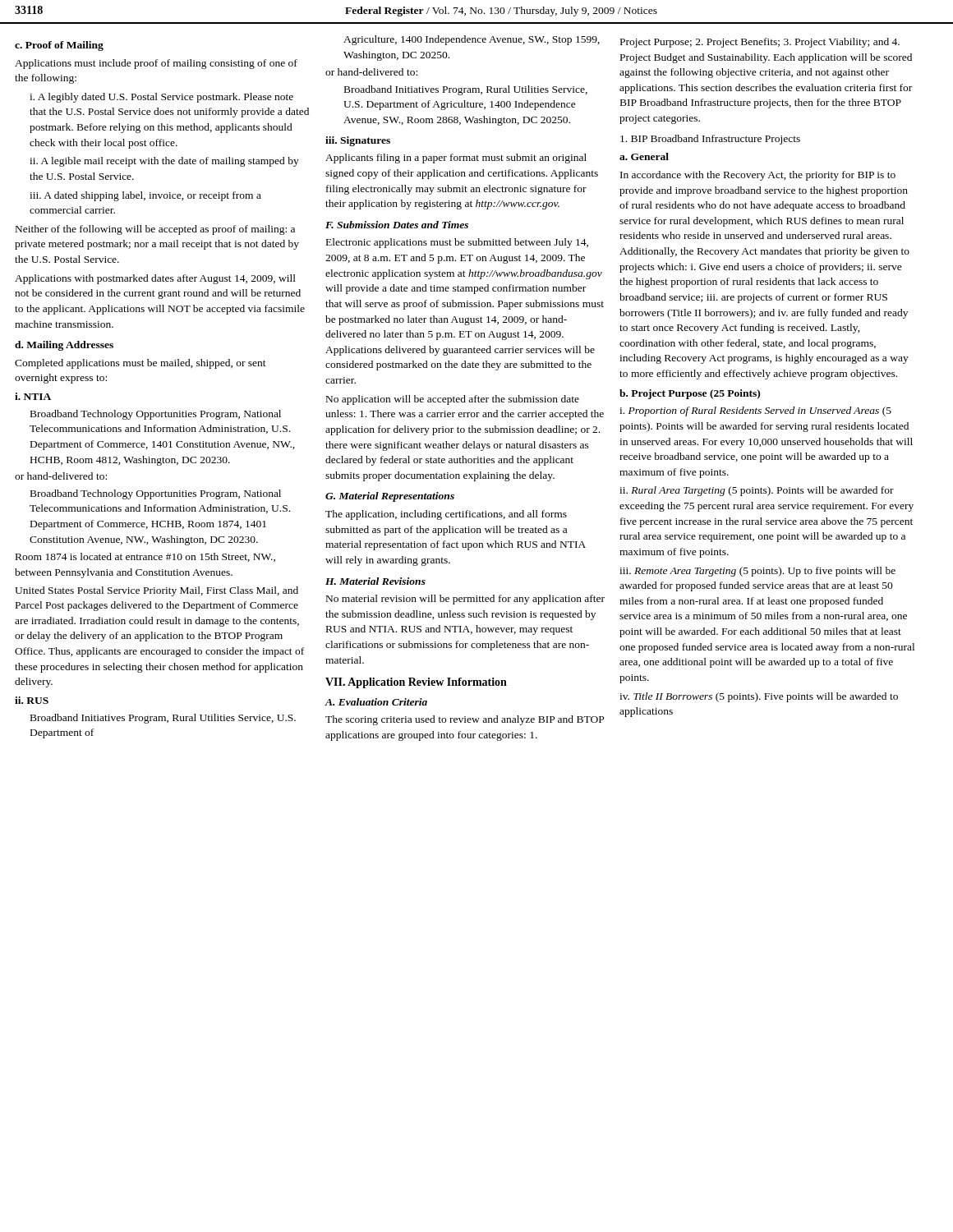Viewport: 953px width, 1232px height.
Task: Find the block on this page that starts "iii. A dated shipping label, invoice, or receipt"
Action: (x=170, y=203)
